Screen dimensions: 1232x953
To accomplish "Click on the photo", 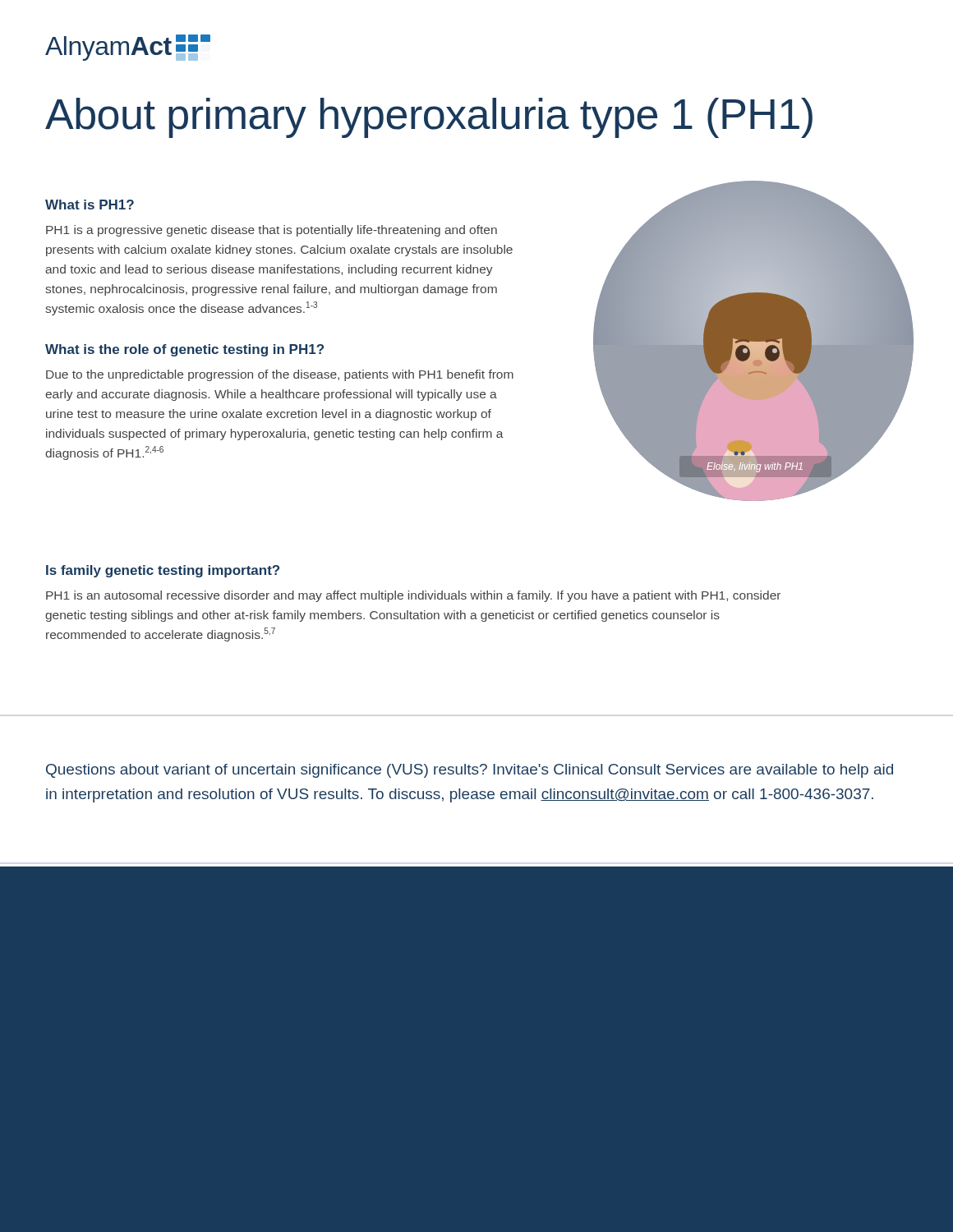I will point(753,341).
